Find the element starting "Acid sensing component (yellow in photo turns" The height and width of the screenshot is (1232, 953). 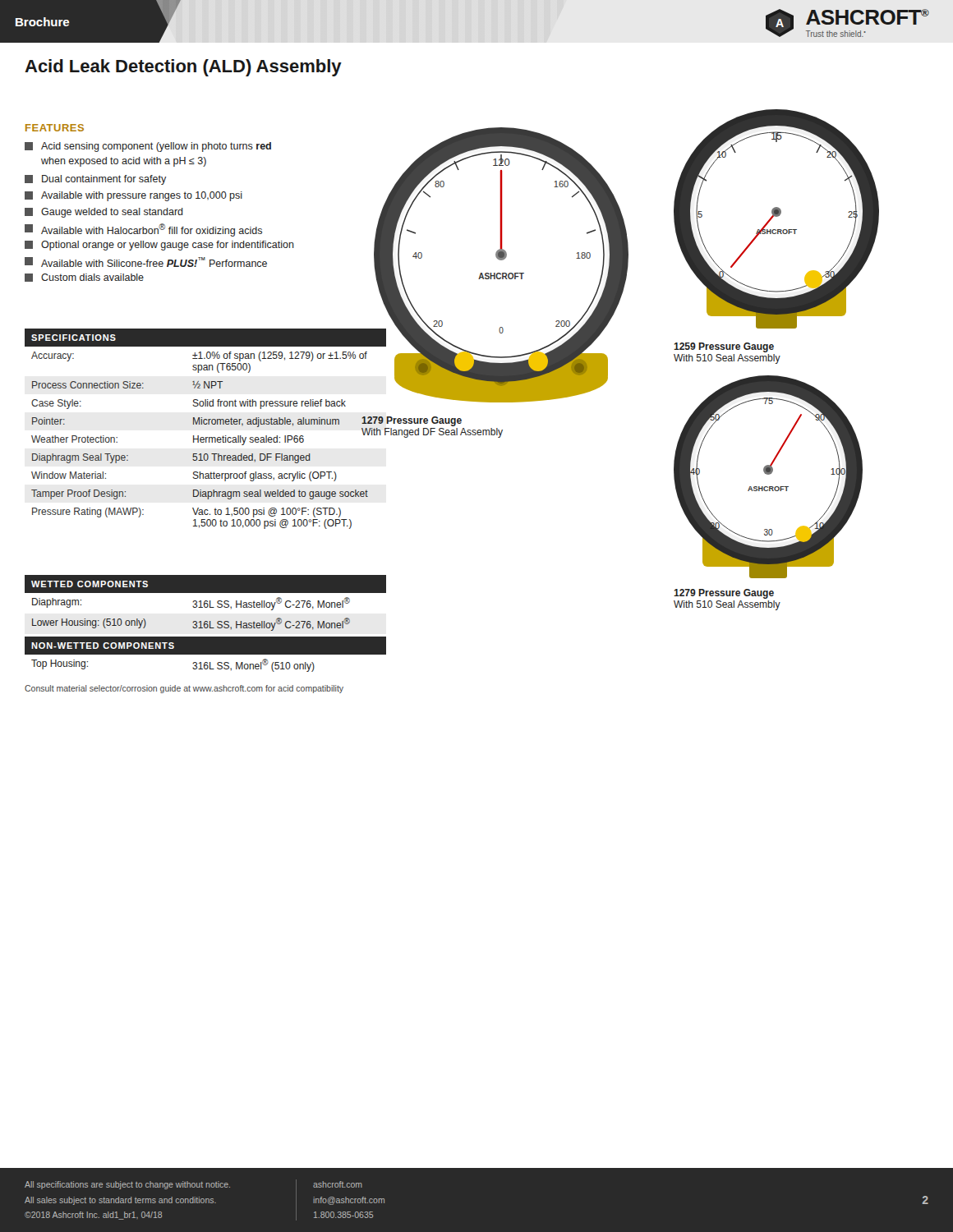point(148,154)
